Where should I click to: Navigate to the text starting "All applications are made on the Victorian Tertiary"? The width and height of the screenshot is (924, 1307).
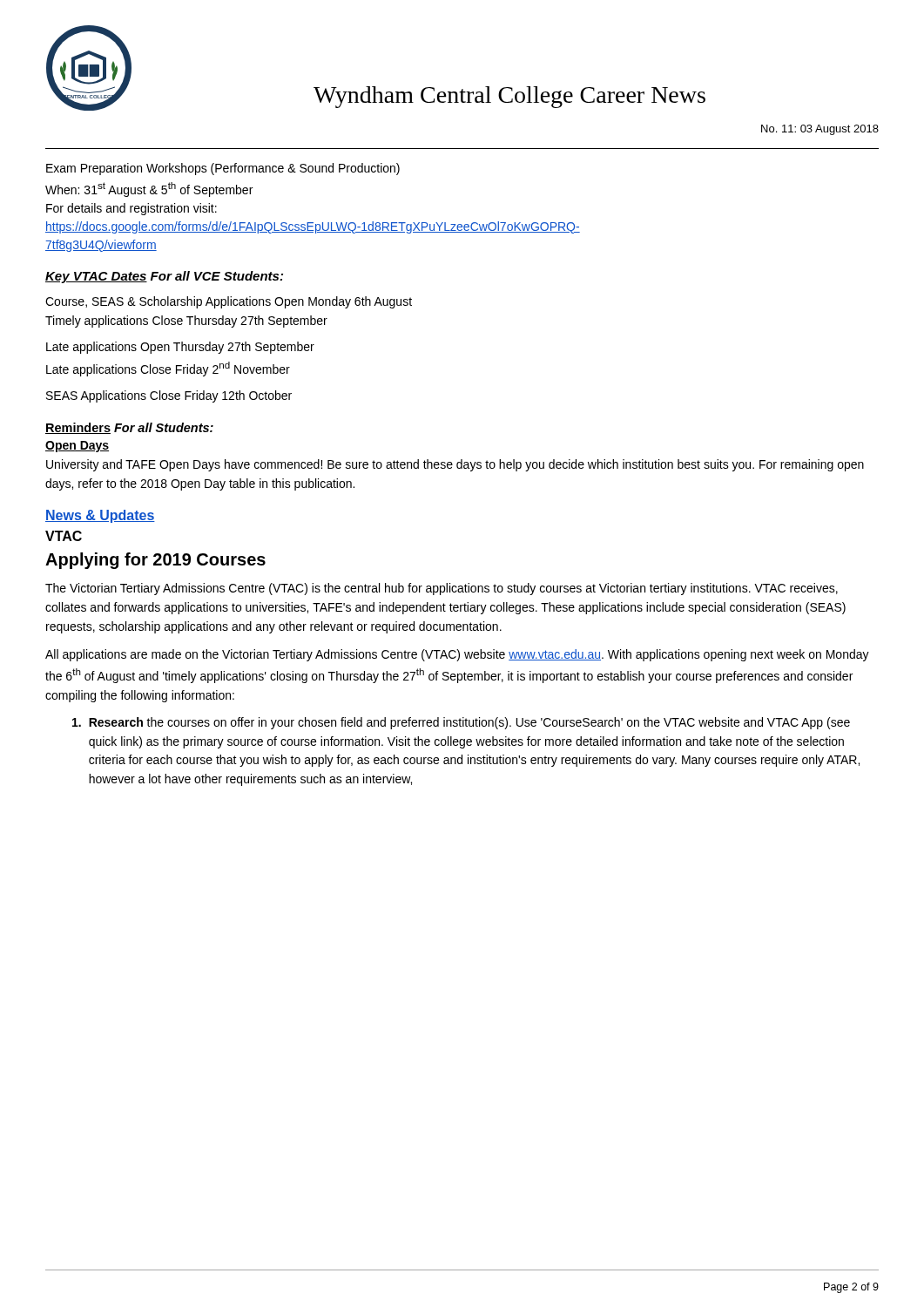coord(457,675)
